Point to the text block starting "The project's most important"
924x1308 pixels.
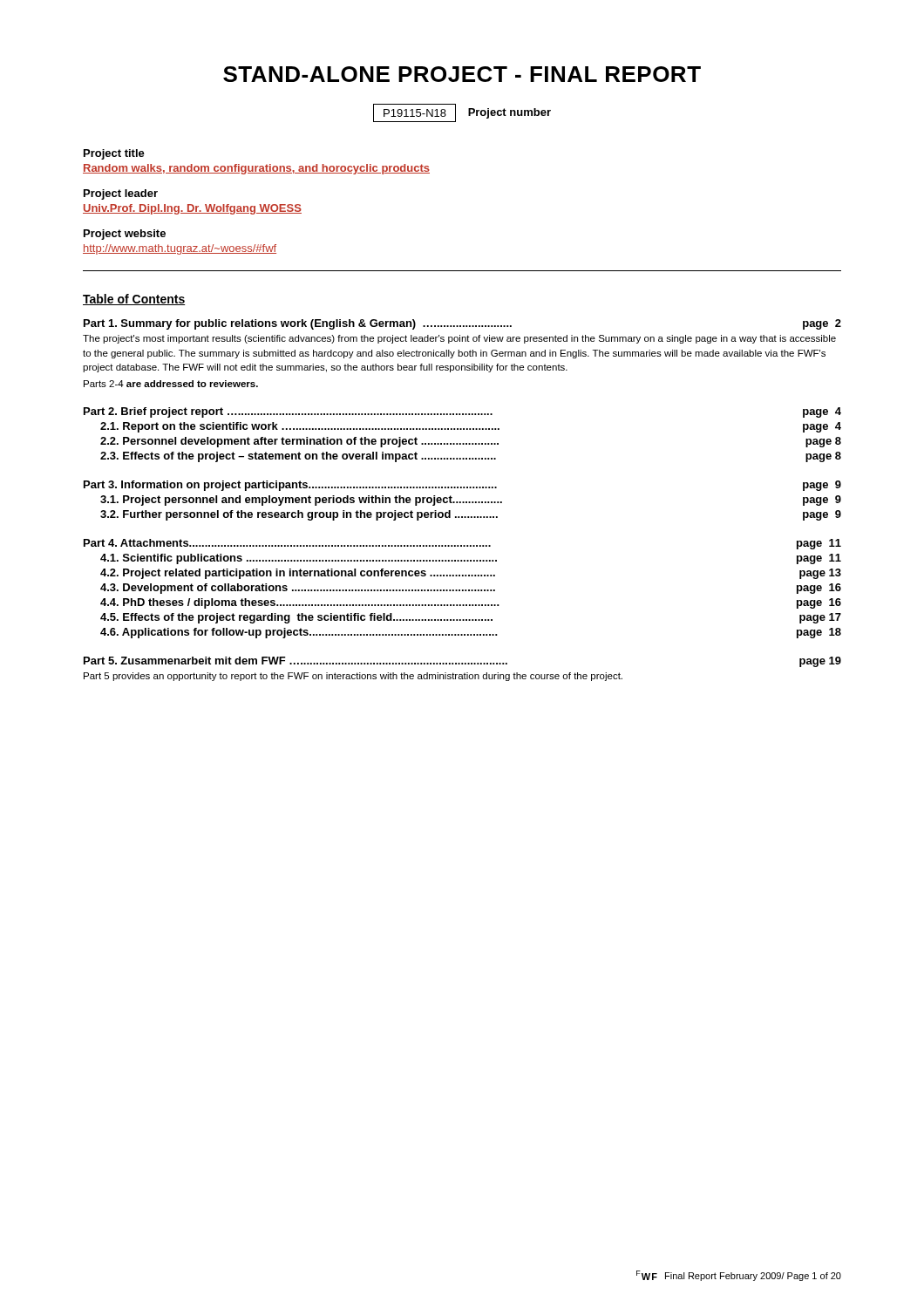(x=459, y=353)
